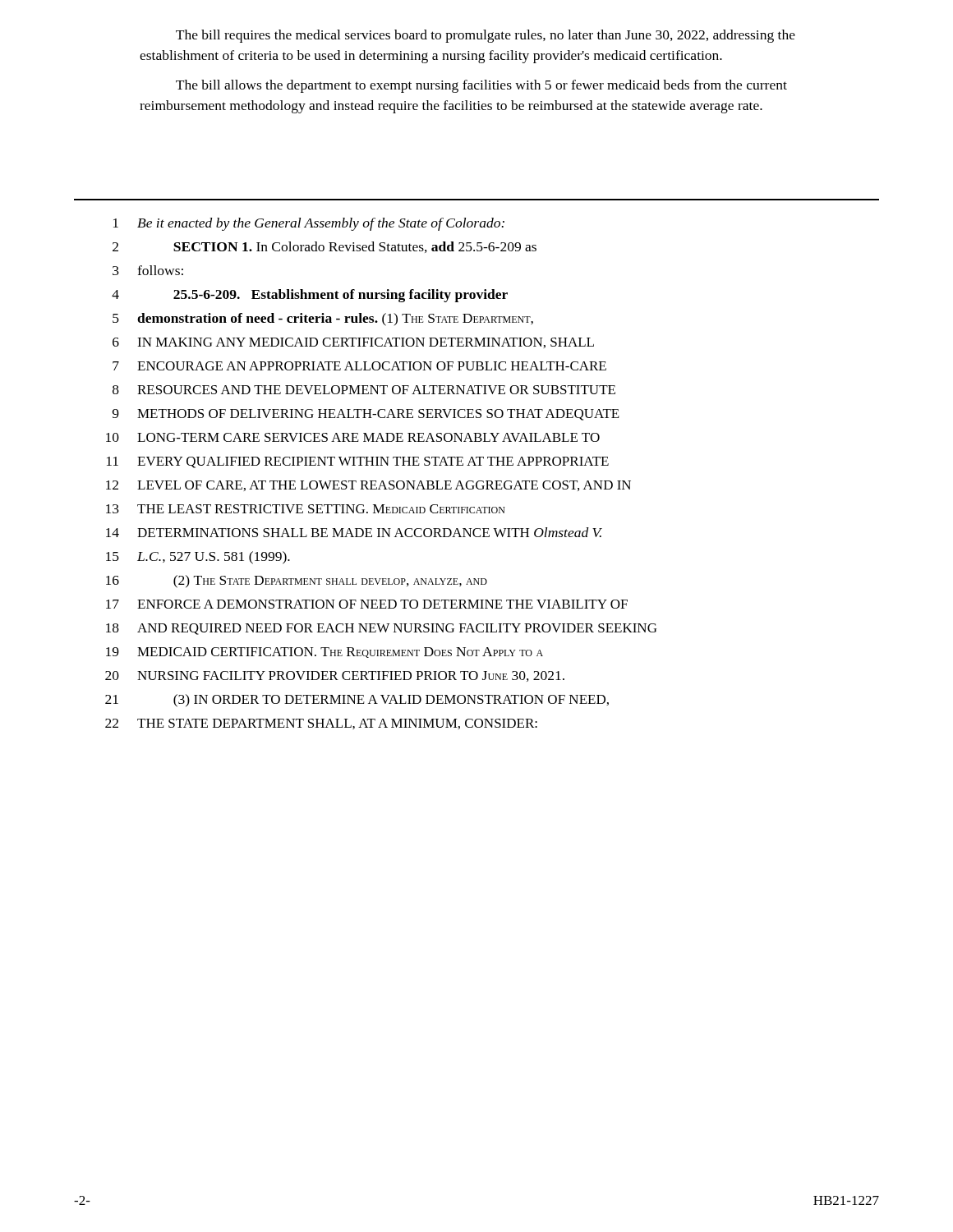
Task: Find the text block that says "14 DETERMINATIONS SHALL BE MADE IN ACCORDANCE"
Action: [x=476, y=532]
